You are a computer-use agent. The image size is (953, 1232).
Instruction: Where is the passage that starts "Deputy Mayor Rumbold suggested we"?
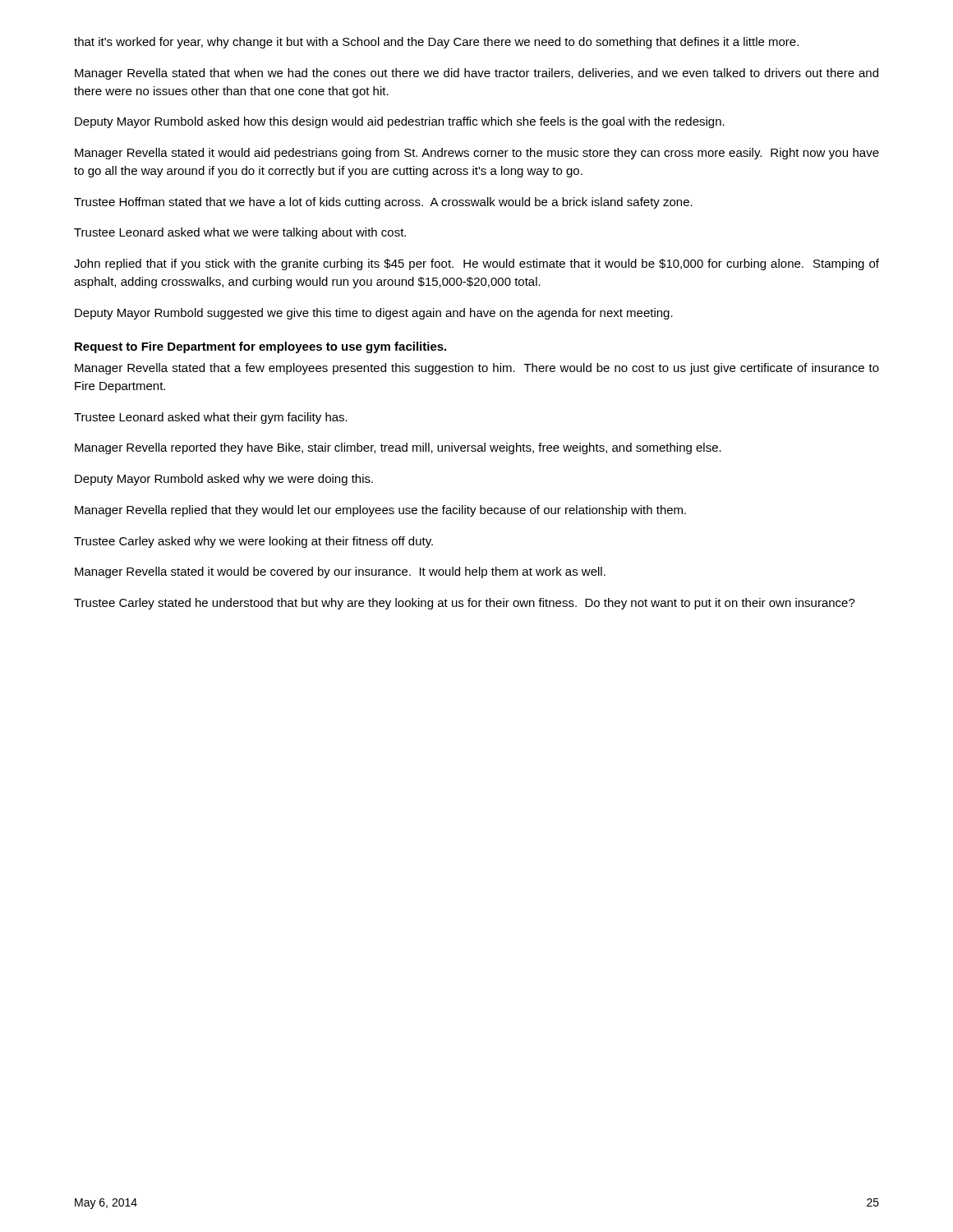tap(374, 312)
